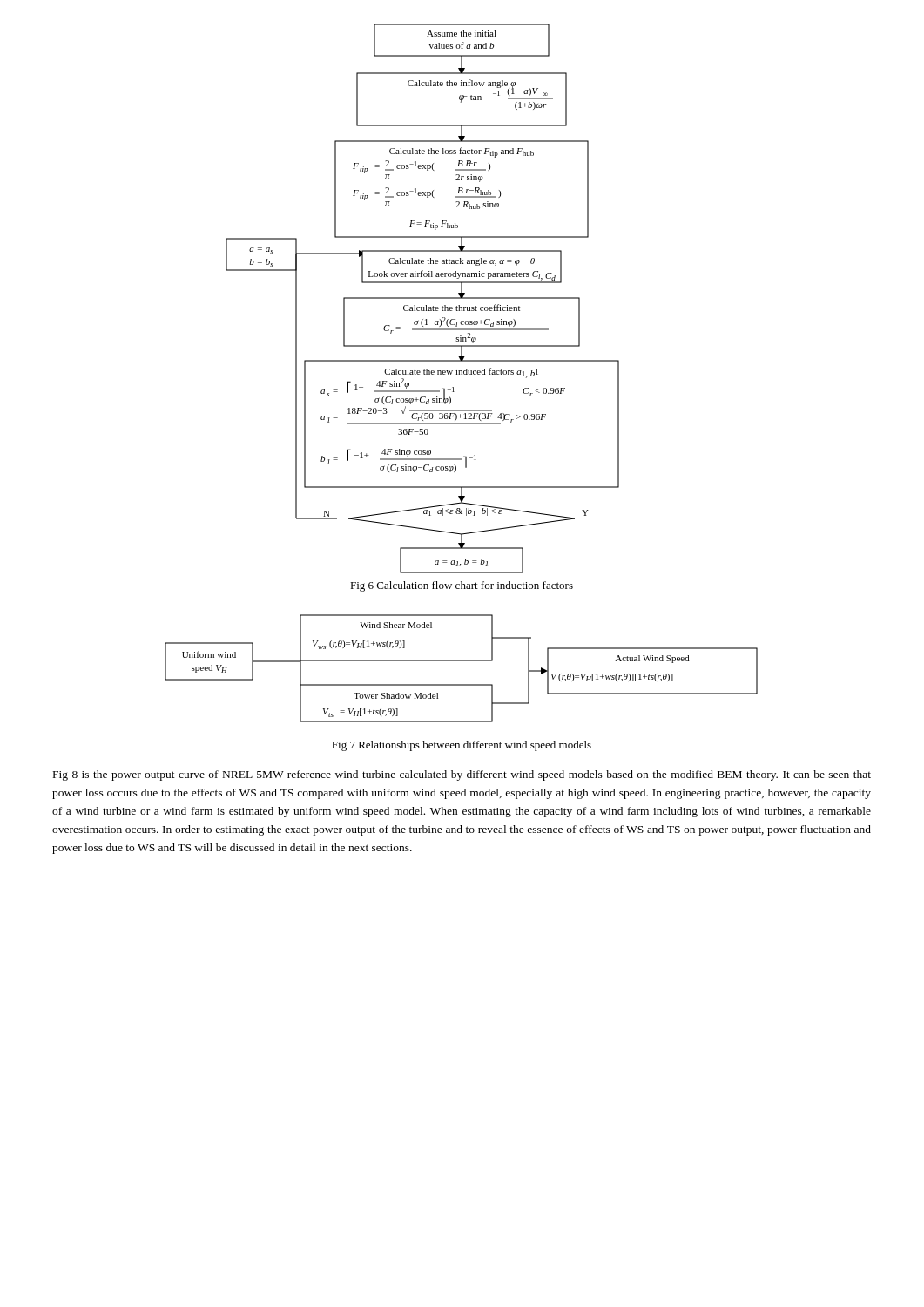Screen dimensions: 1307x924
Task: Point to the caption beginning "Fig 7 Relationships between different wind"
Action: click(462, 745)
